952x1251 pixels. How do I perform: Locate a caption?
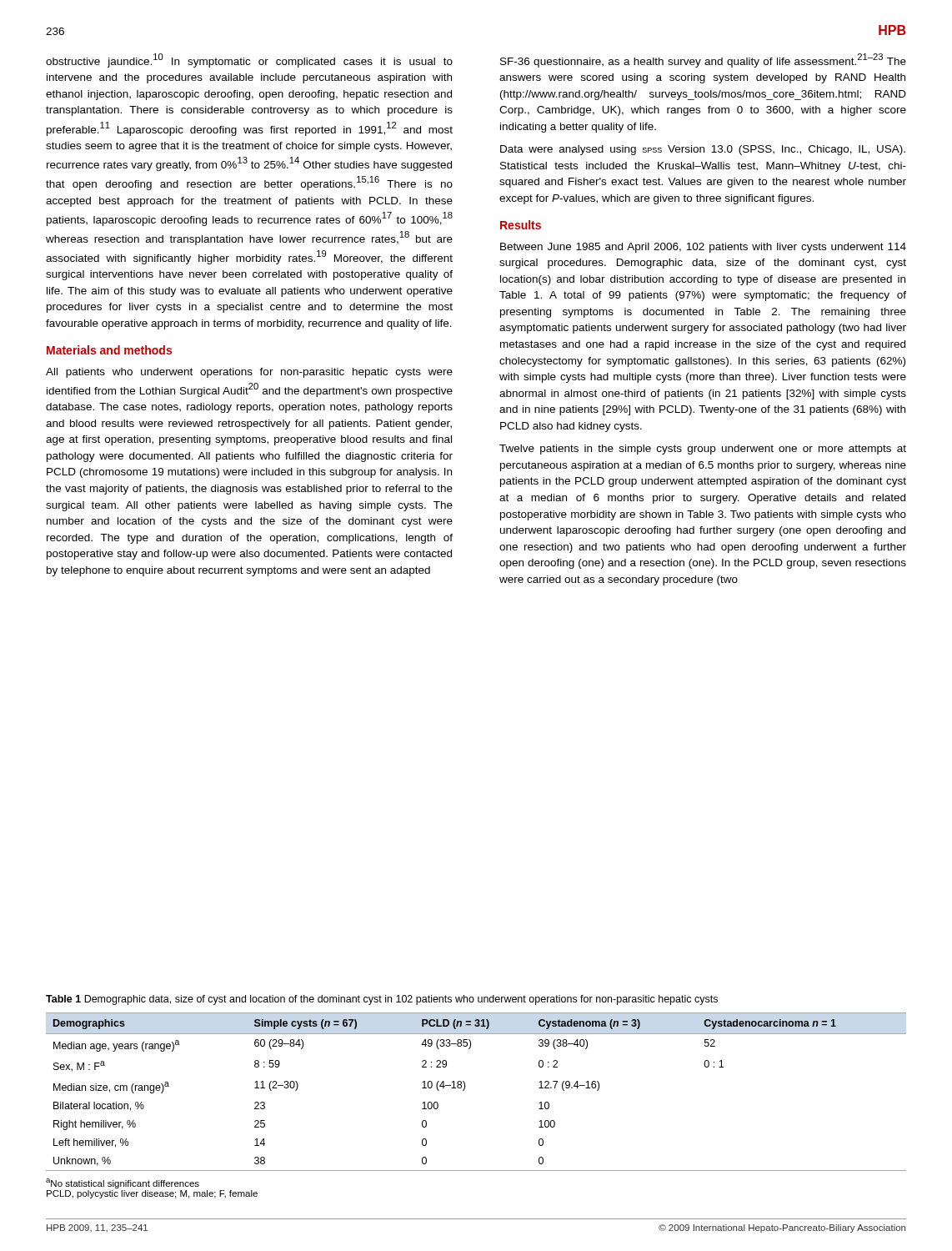(x=382, y=999)
